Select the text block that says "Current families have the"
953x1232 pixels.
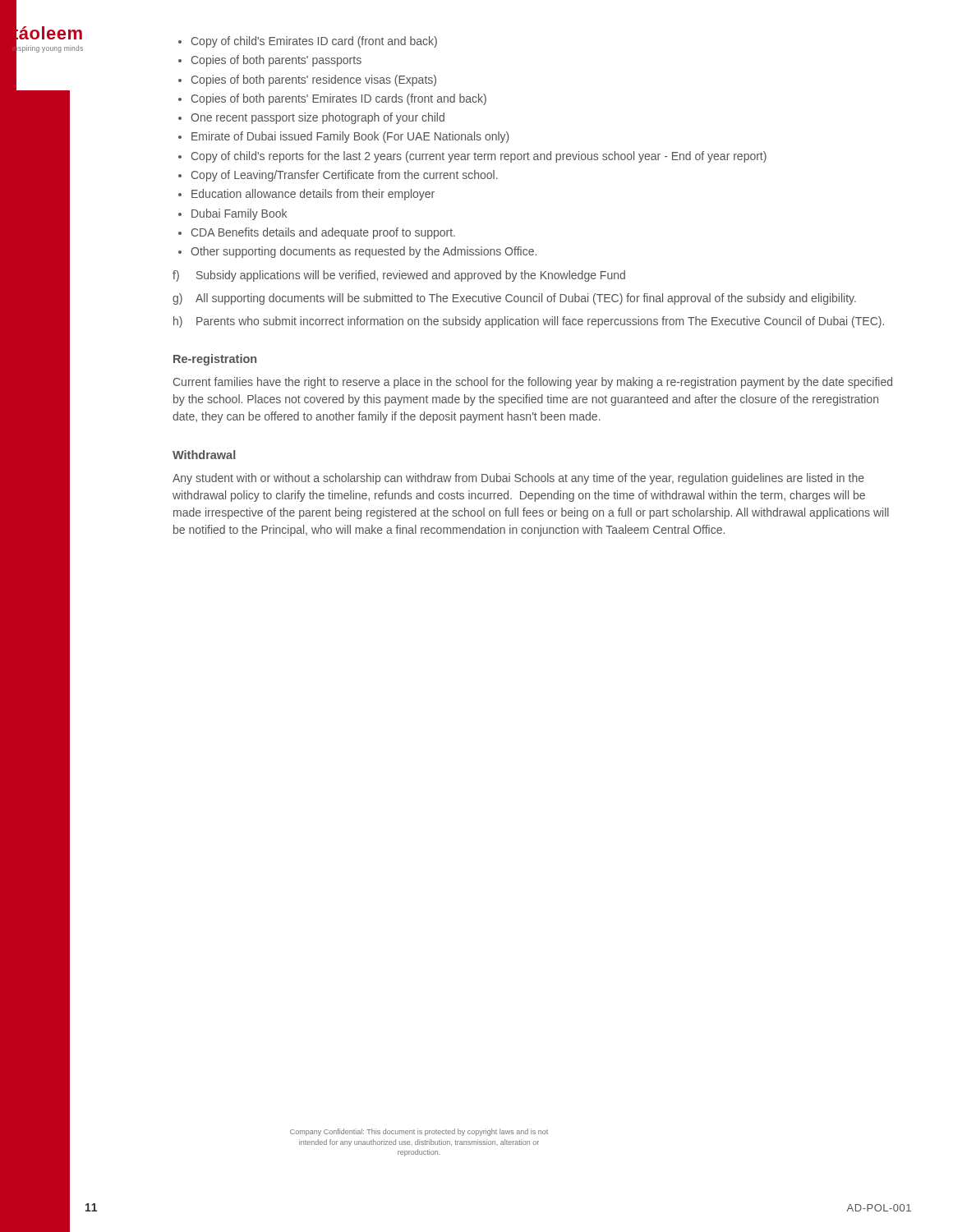(533, 400)
